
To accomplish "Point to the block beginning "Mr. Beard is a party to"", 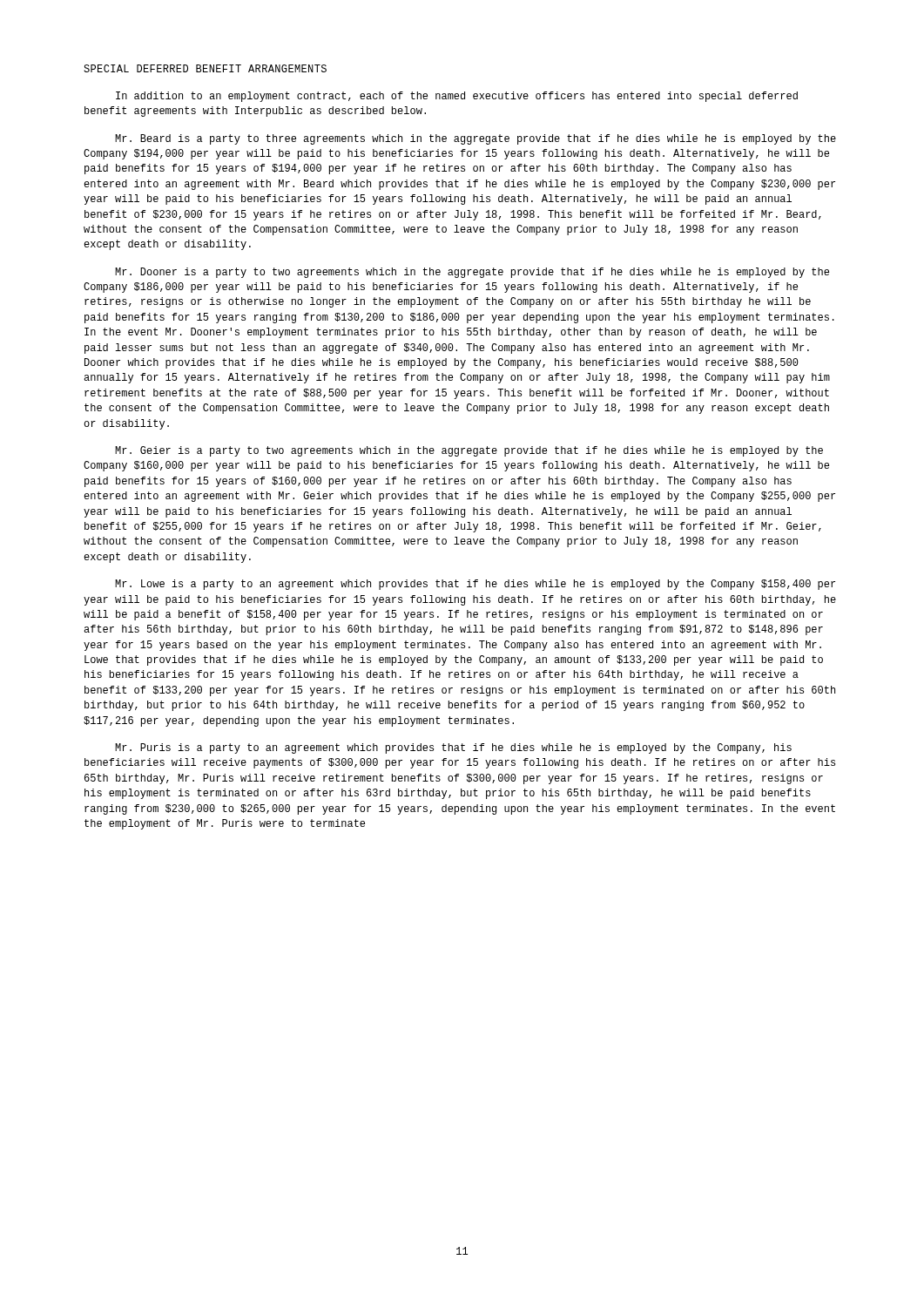I will tap(460, 192).
